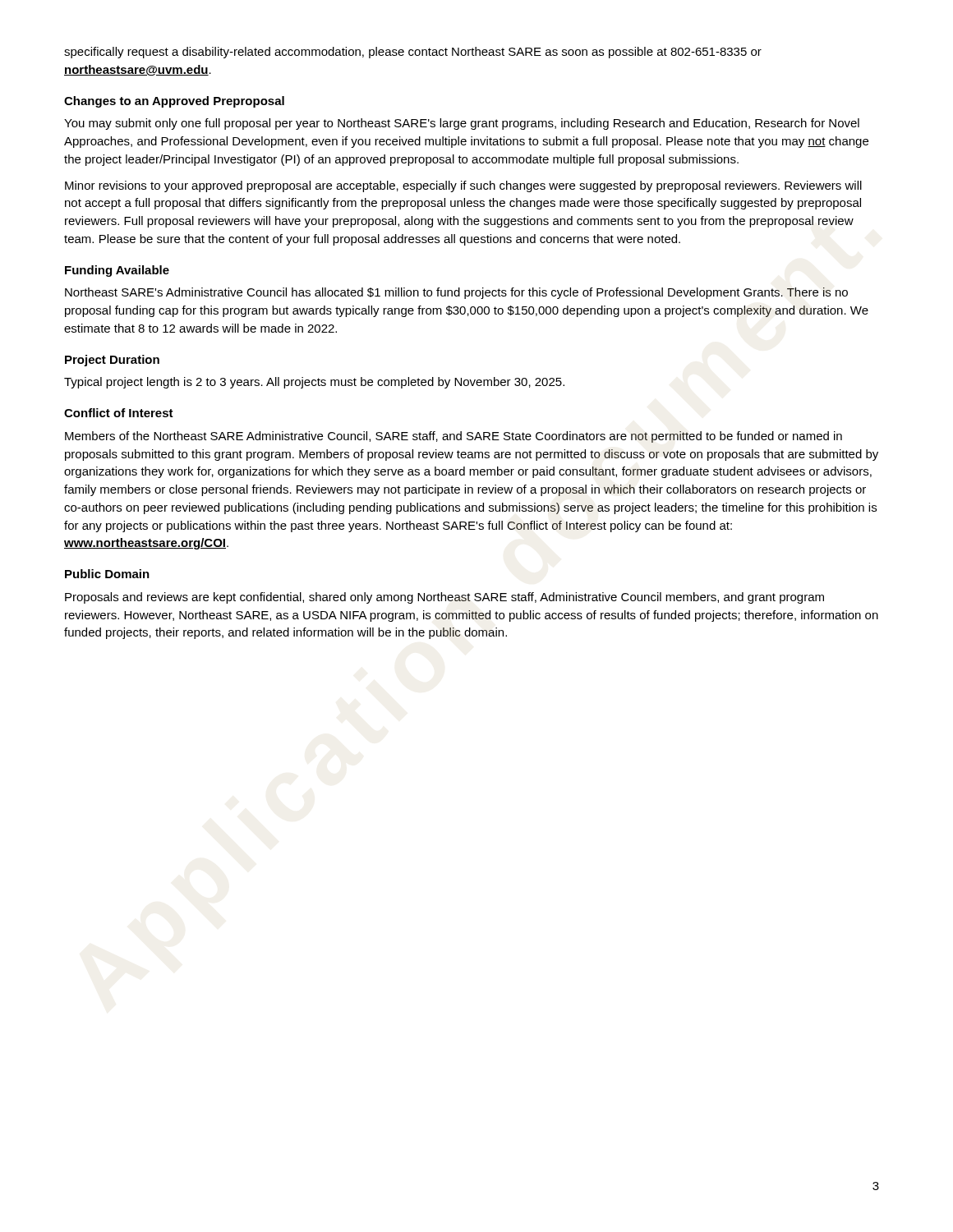Screen dimensions: 1232x953
Task: Point to the text starting "Public Domain"
Action: pyautogui.click(x=107, y=574)
